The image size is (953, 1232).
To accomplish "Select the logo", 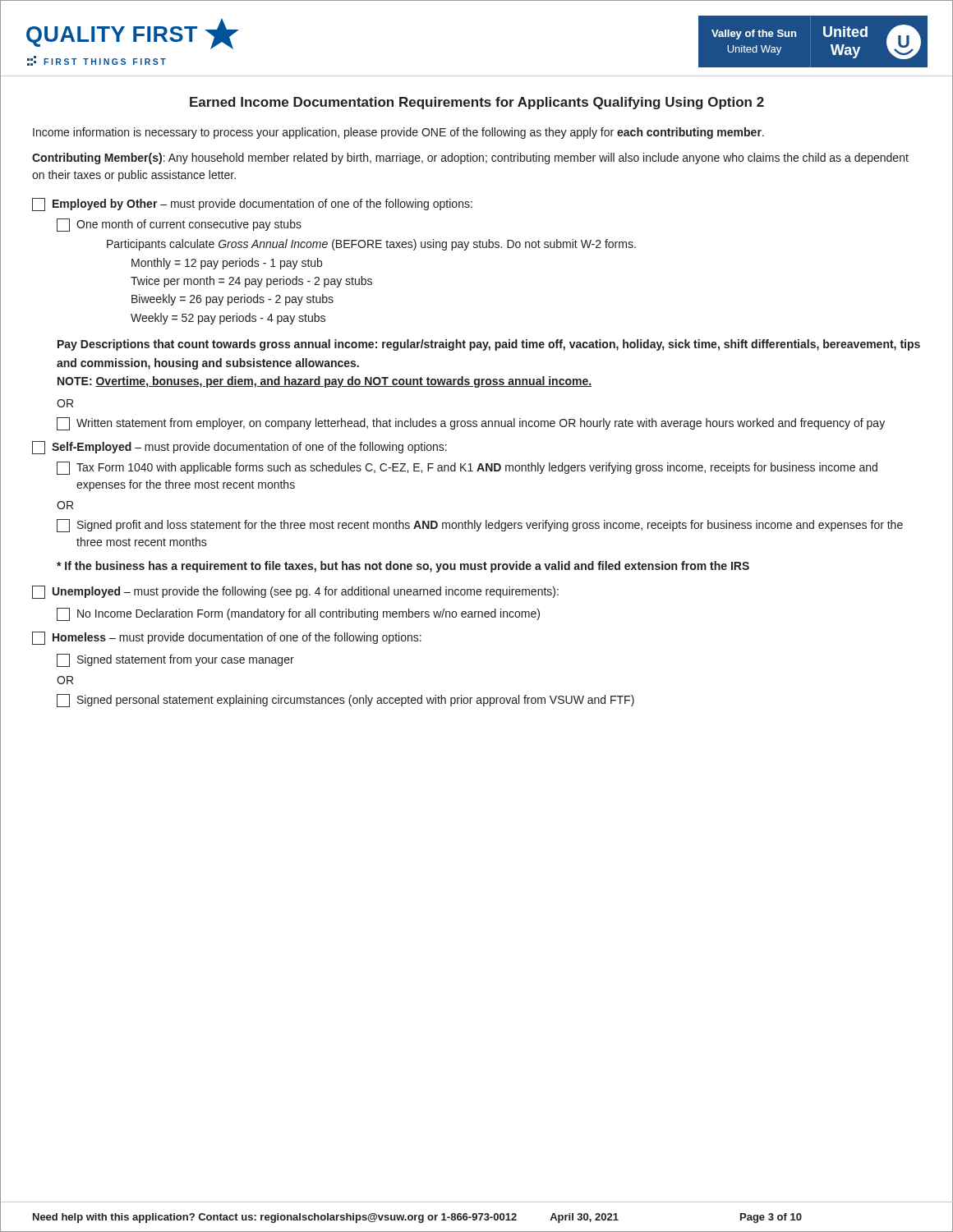I will coord(133,42).
